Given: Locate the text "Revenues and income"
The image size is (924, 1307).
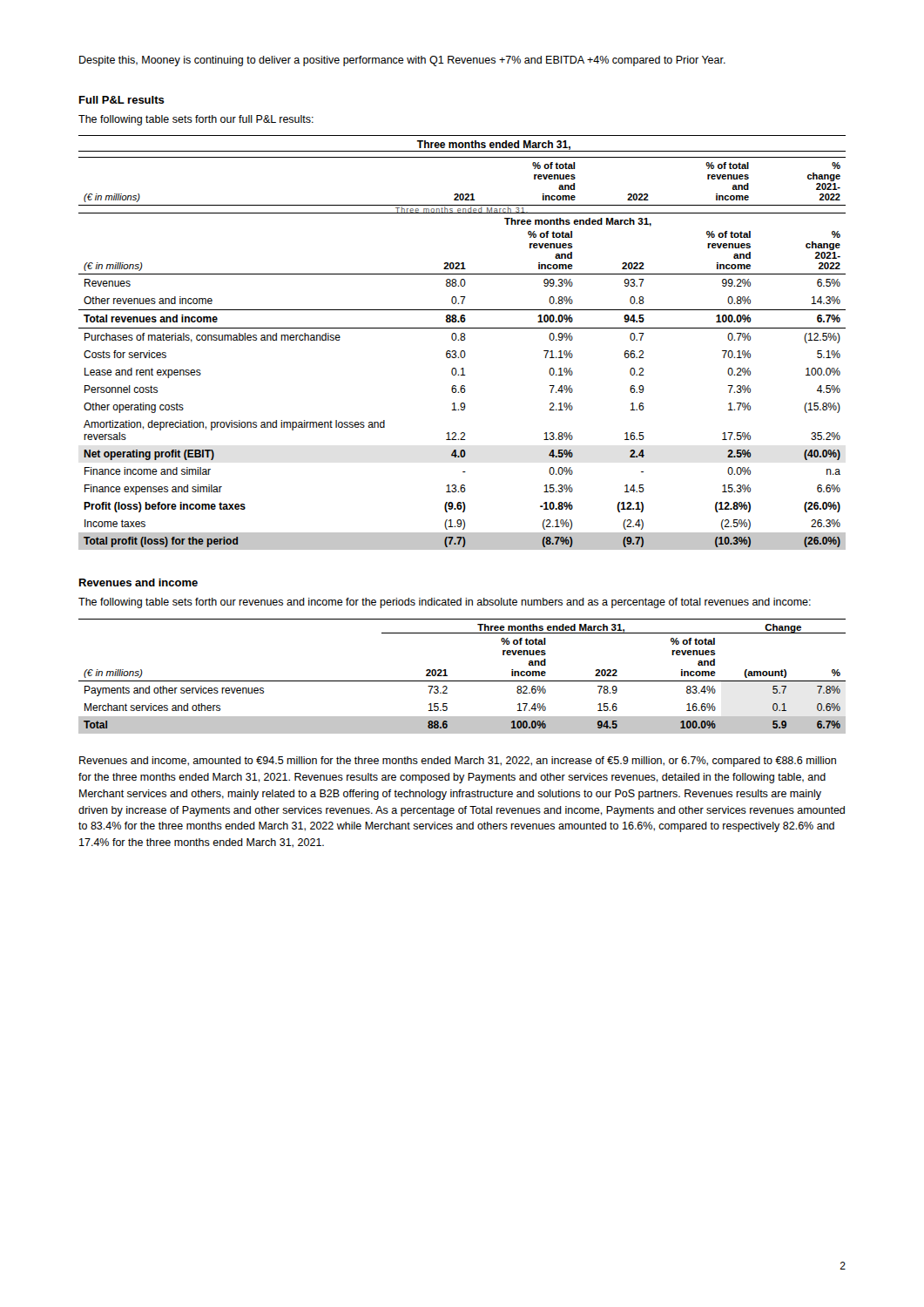Looking at the screenshot, I should (x=138, y=582).
